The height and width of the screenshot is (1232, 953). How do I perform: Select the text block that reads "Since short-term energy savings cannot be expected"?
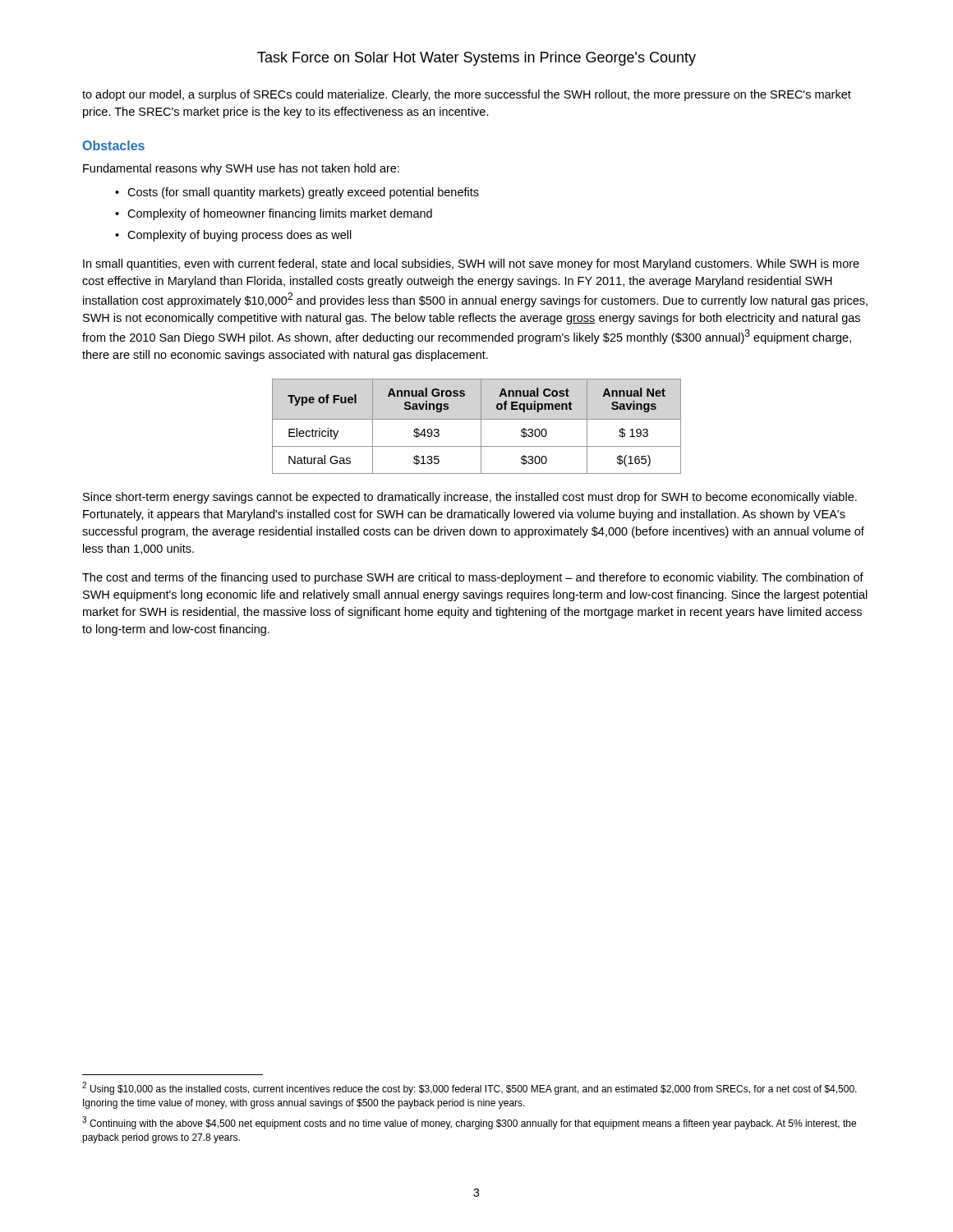[x=473, y=523]
